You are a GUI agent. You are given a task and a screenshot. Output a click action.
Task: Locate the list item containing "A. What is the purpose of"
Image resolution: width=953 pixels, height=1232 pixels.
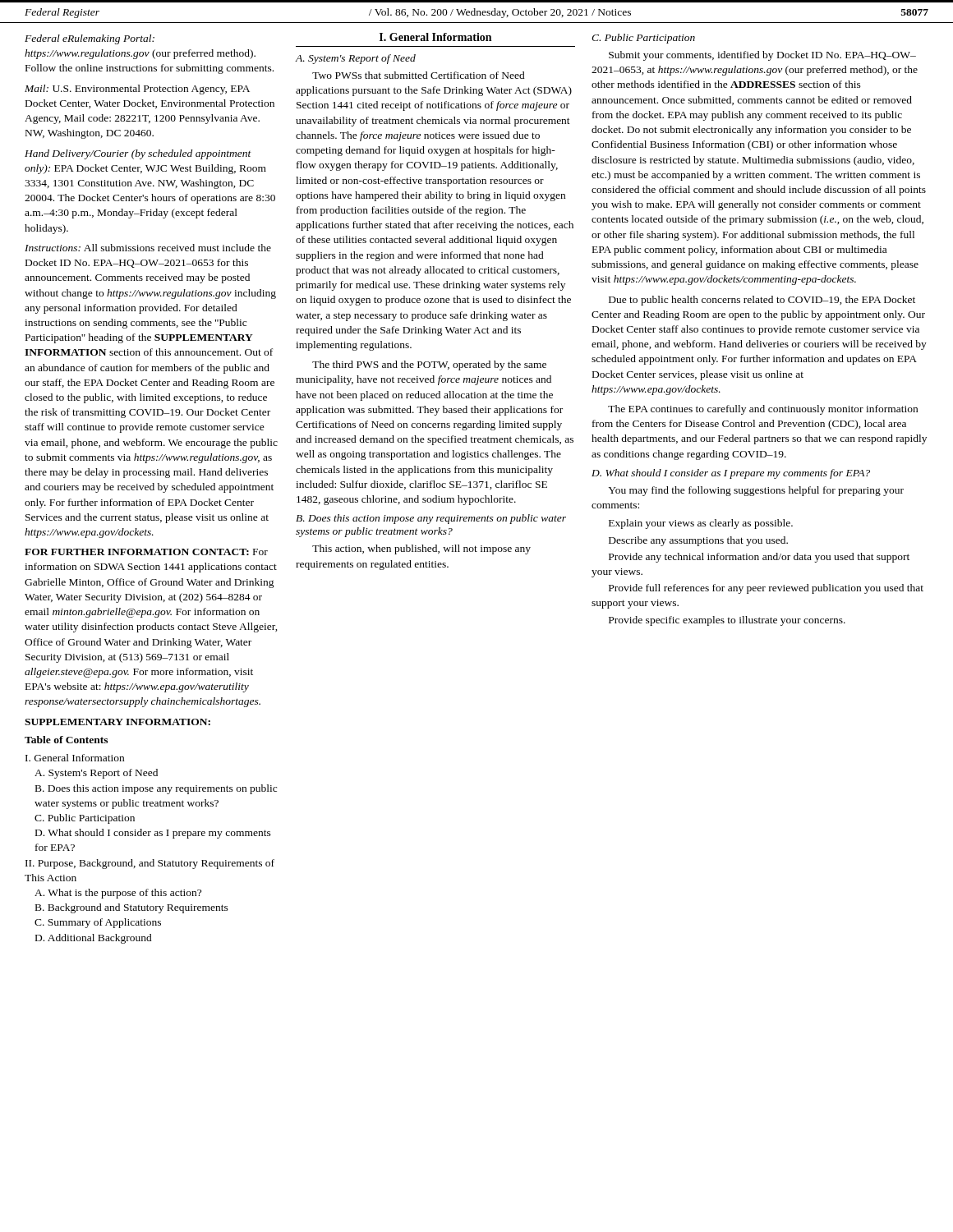coord(118,892)
